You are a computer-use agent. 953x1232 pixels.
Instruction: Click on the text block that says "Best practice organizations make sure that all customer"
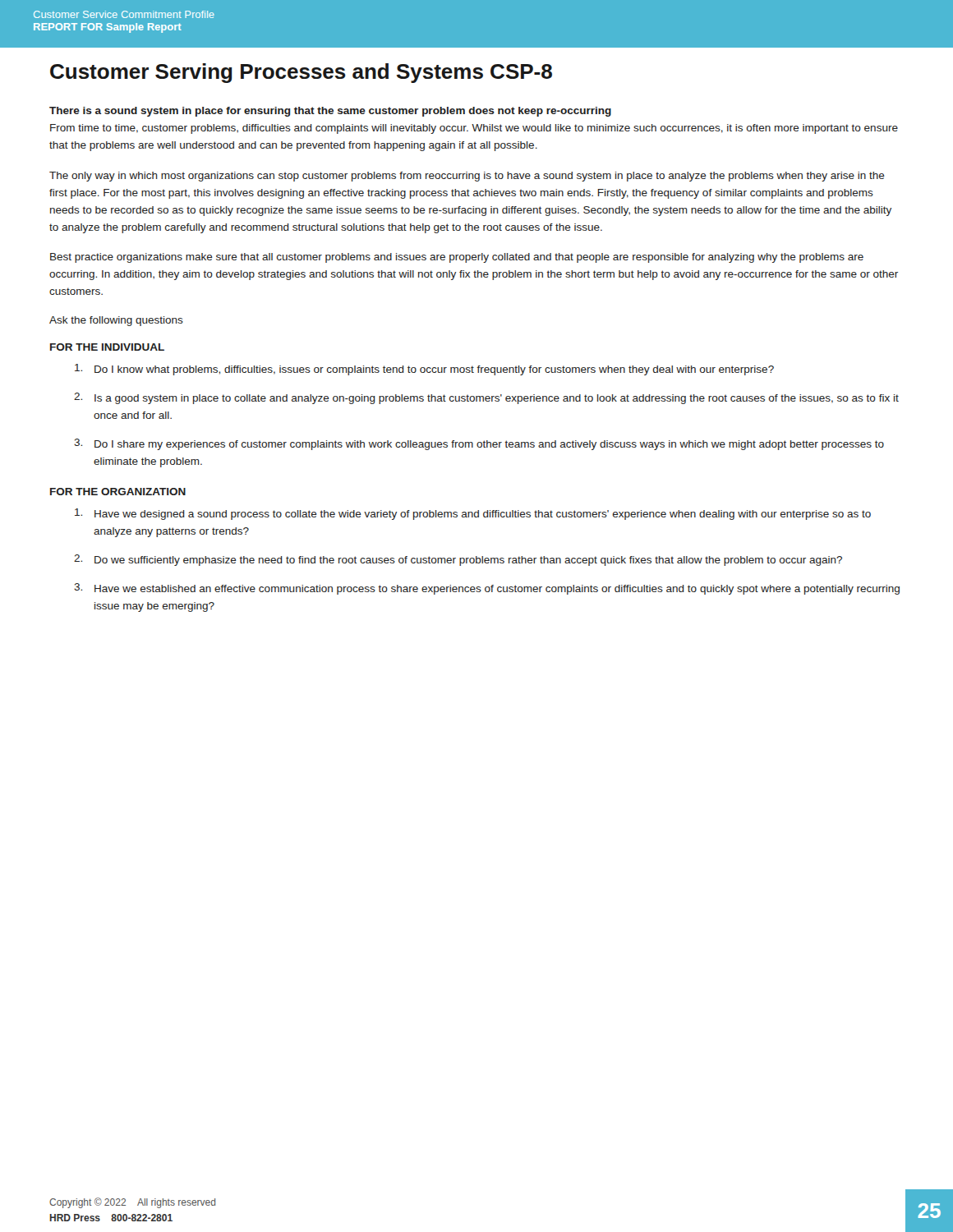coord(474,274)
